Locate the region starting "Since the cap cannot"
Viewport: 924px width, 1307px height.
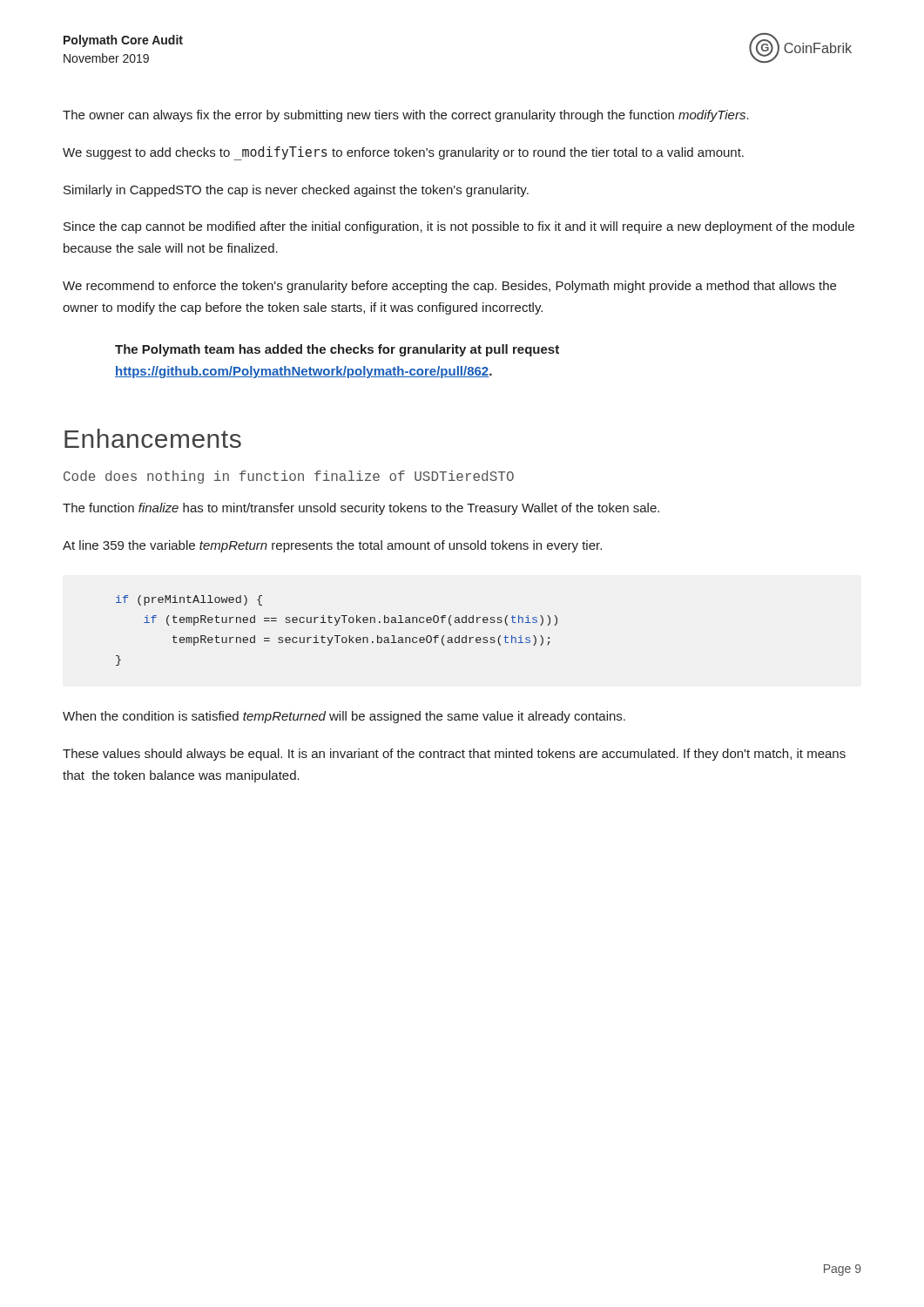pyautogui.click(x=459, y=237)
